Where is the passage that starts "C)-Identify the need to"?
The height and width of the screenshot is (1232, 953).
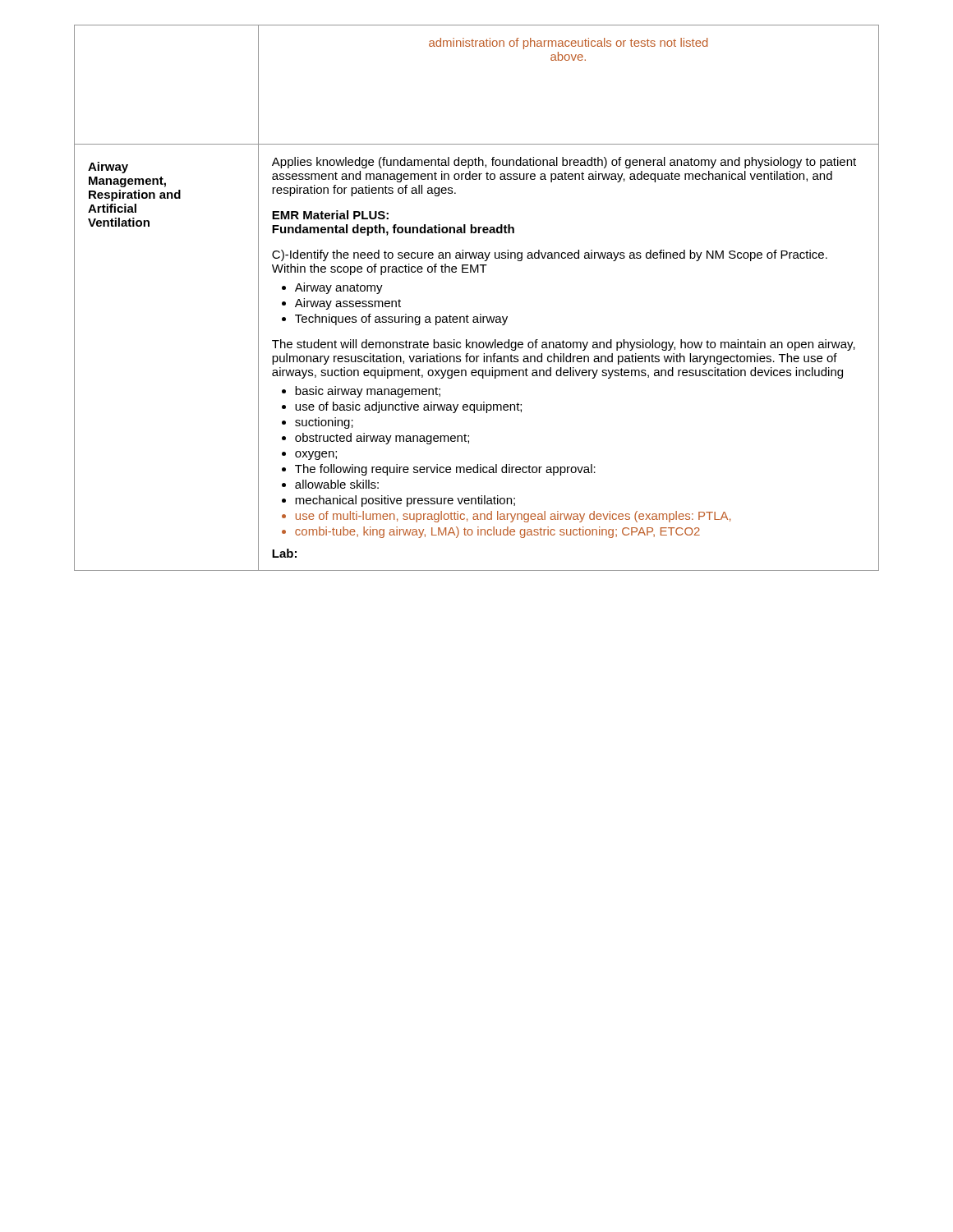pos(550,261)
